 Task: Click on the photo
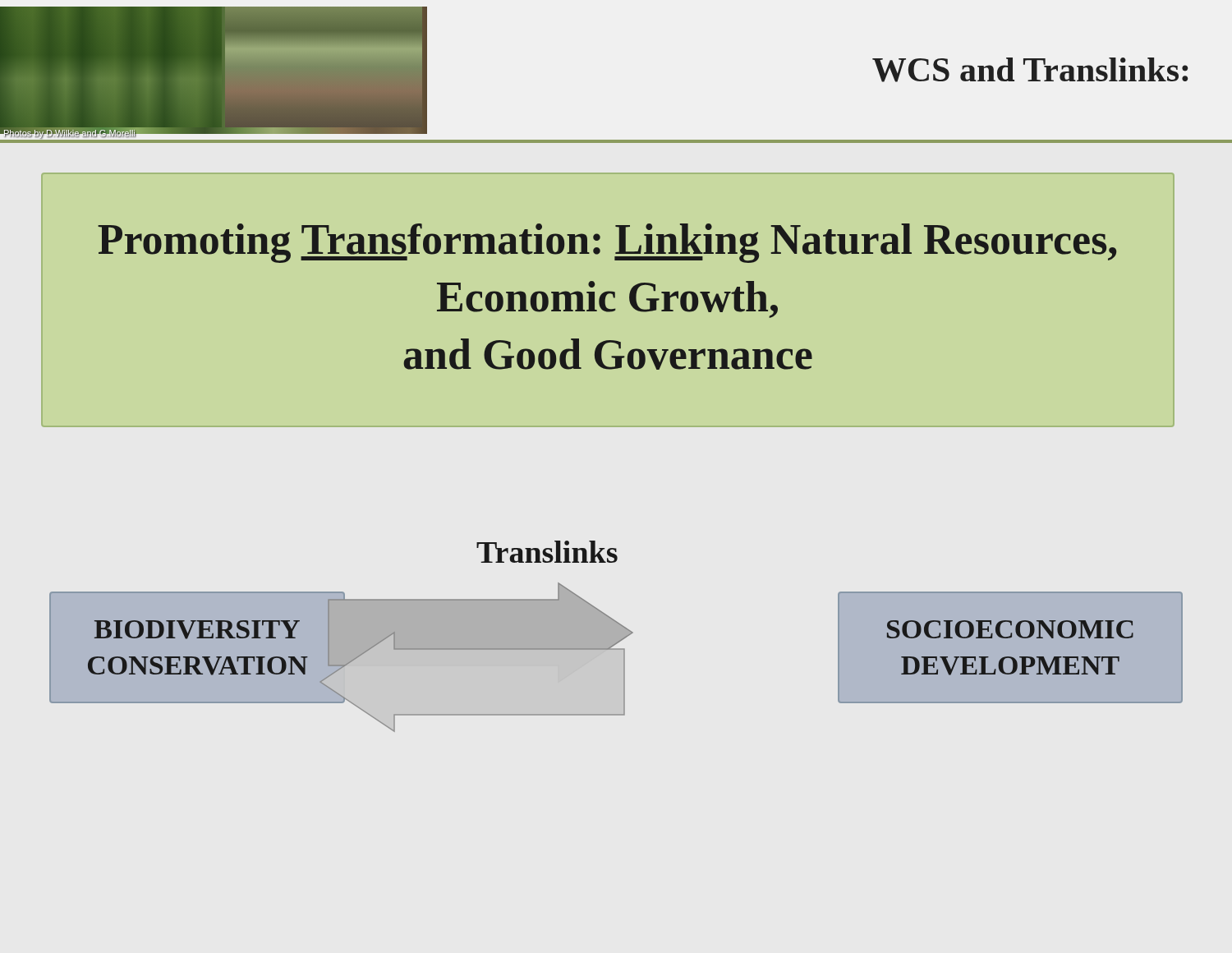214,70
